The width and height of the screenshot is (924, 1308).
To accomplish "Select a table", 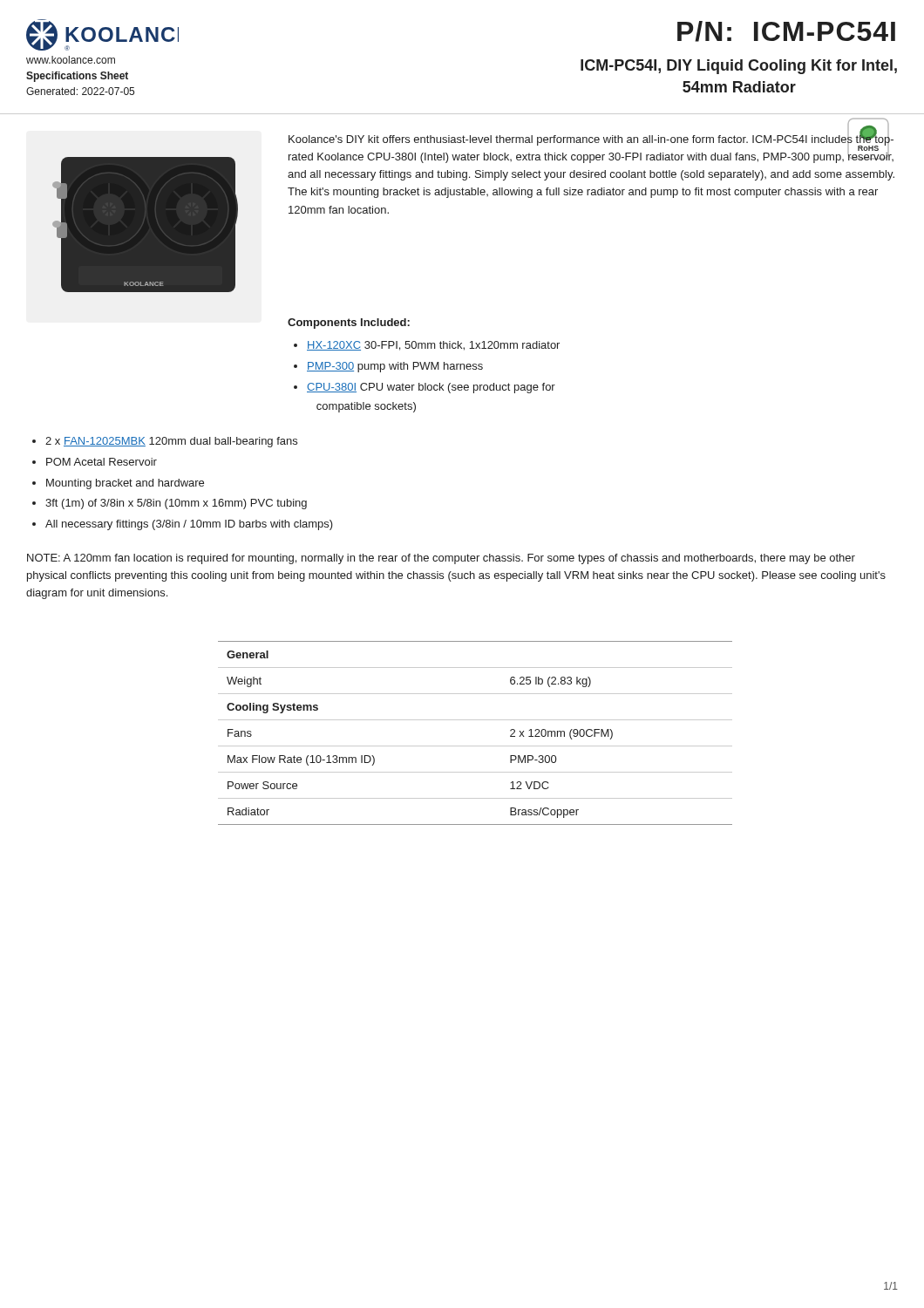I will tap(475, 733).
